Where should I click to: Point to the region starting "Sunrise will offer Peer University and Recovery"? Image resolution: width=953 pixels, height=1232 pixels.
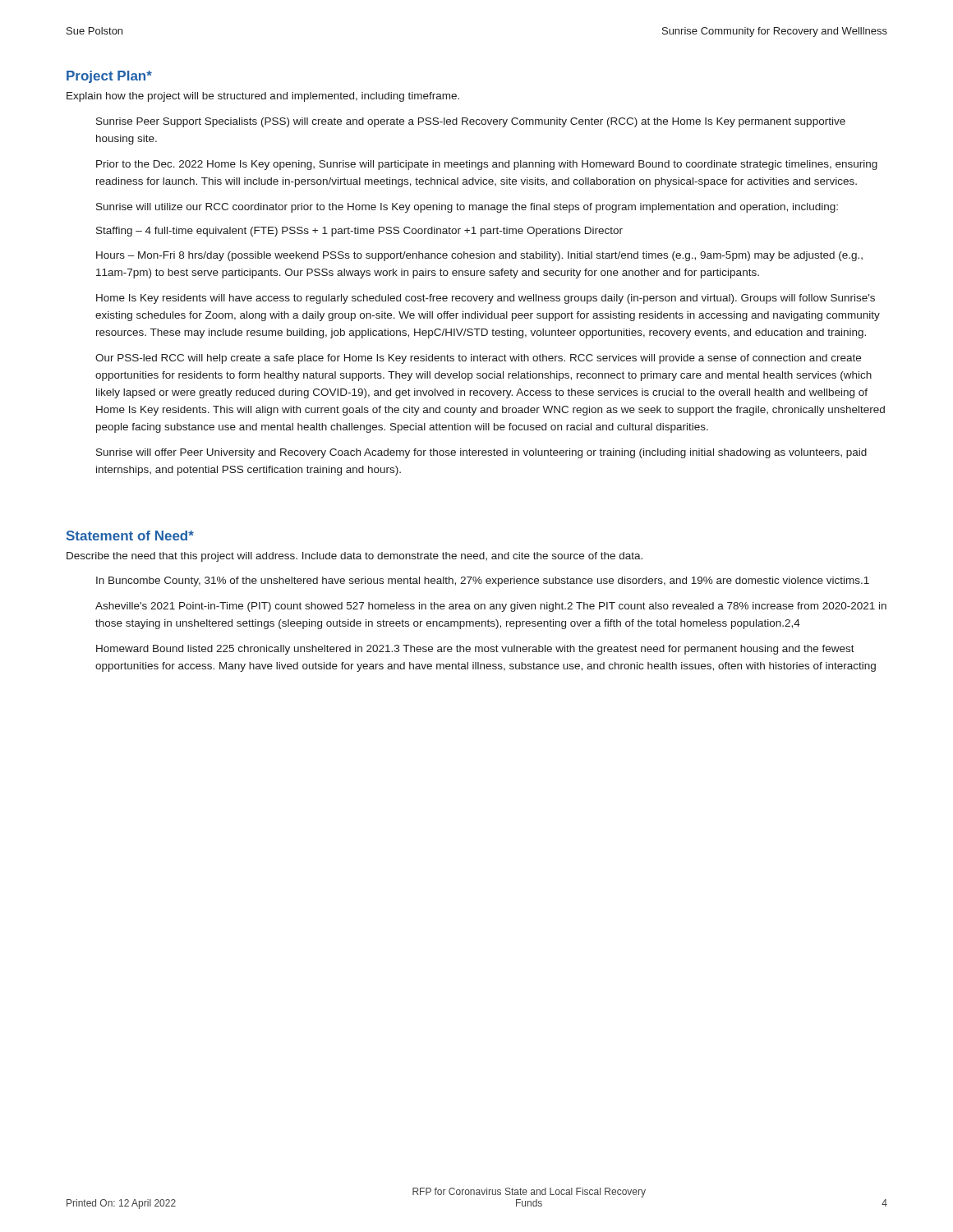coord(481,460)
